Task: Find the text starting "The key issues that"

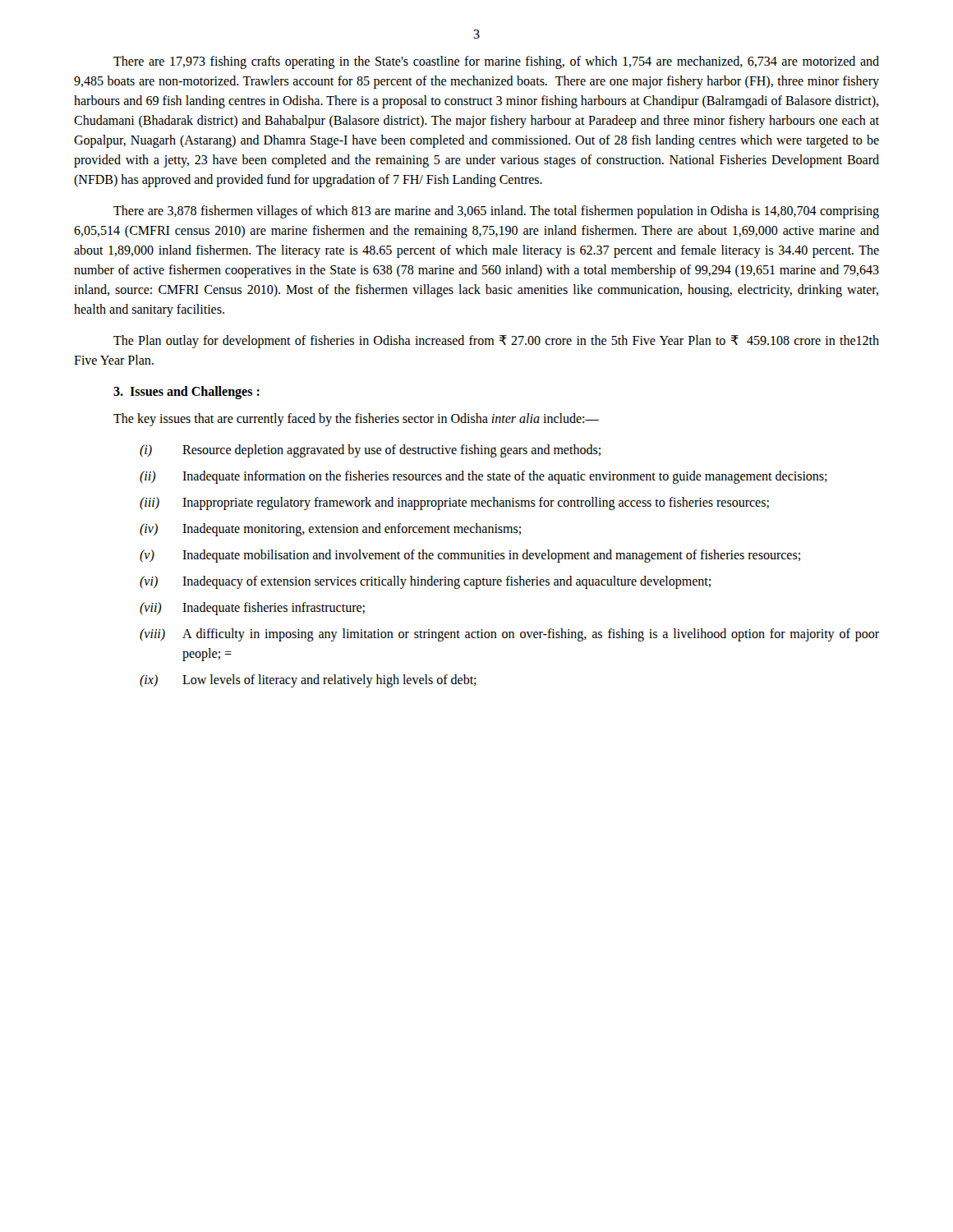Action: tap(356, 419)
